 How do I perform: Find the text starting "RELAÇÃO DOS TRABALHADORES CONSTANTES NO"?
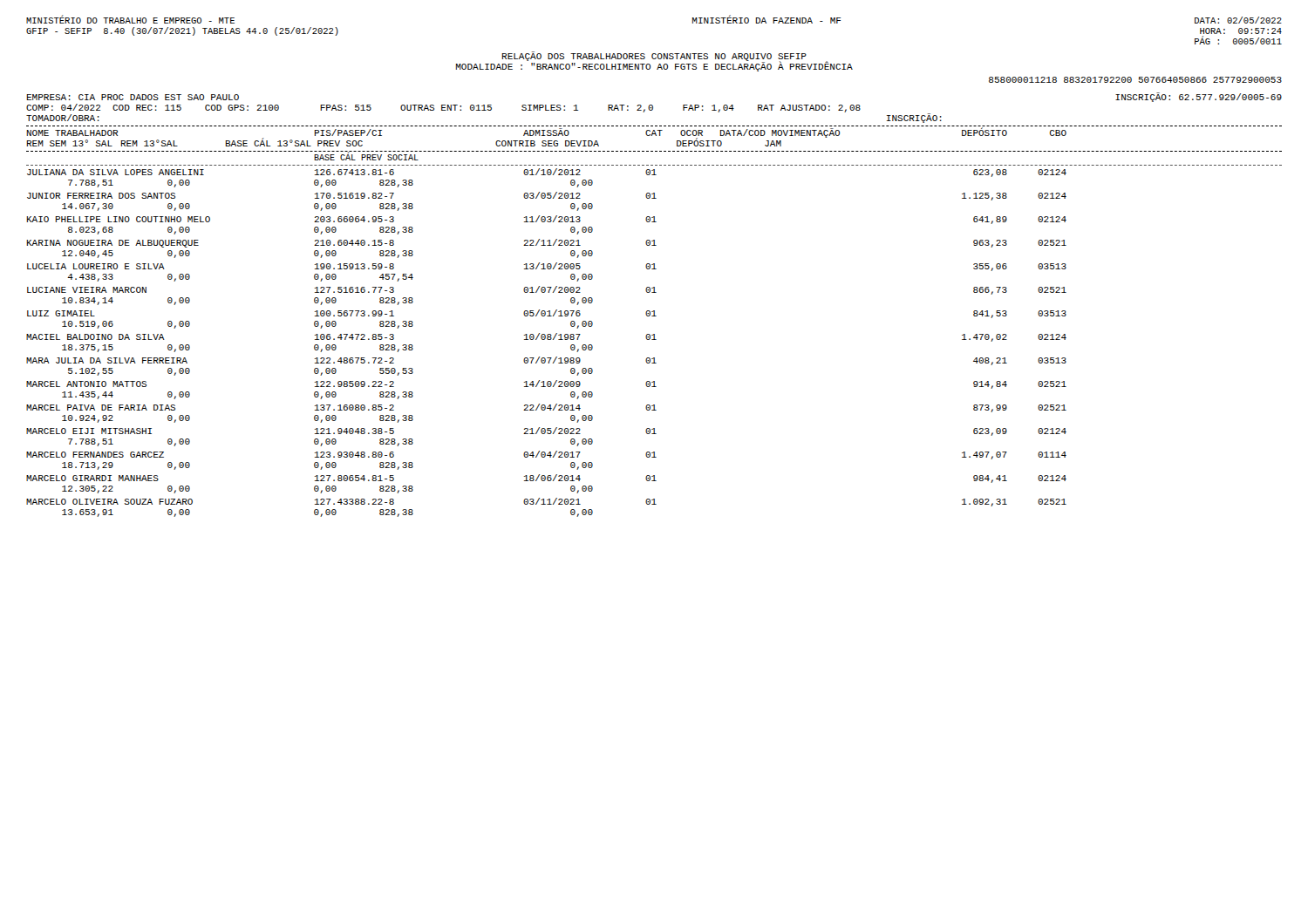point(654,62)
